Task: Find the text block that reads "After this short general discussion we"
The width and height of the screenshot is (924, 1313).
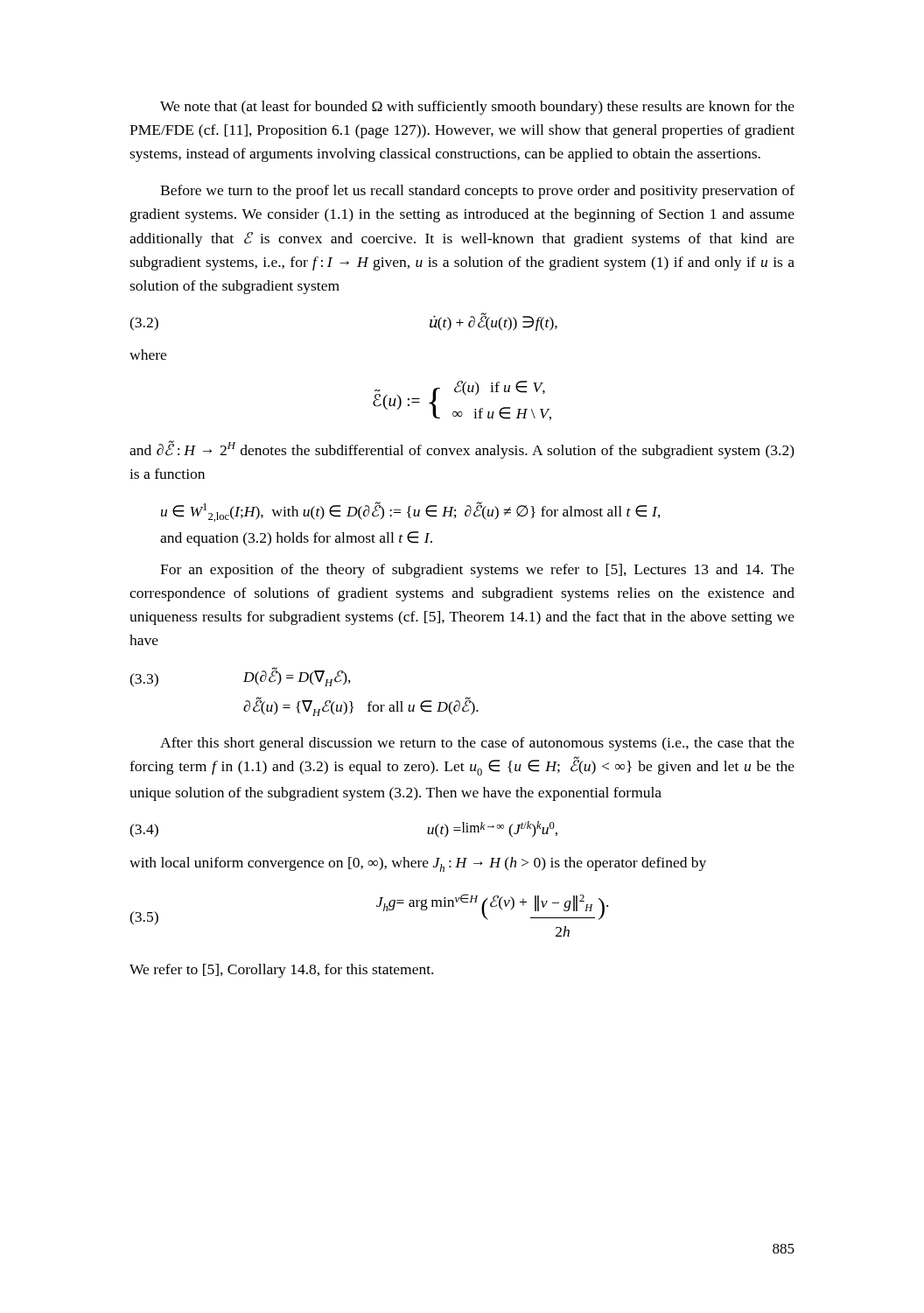Action: pos(462,767)
